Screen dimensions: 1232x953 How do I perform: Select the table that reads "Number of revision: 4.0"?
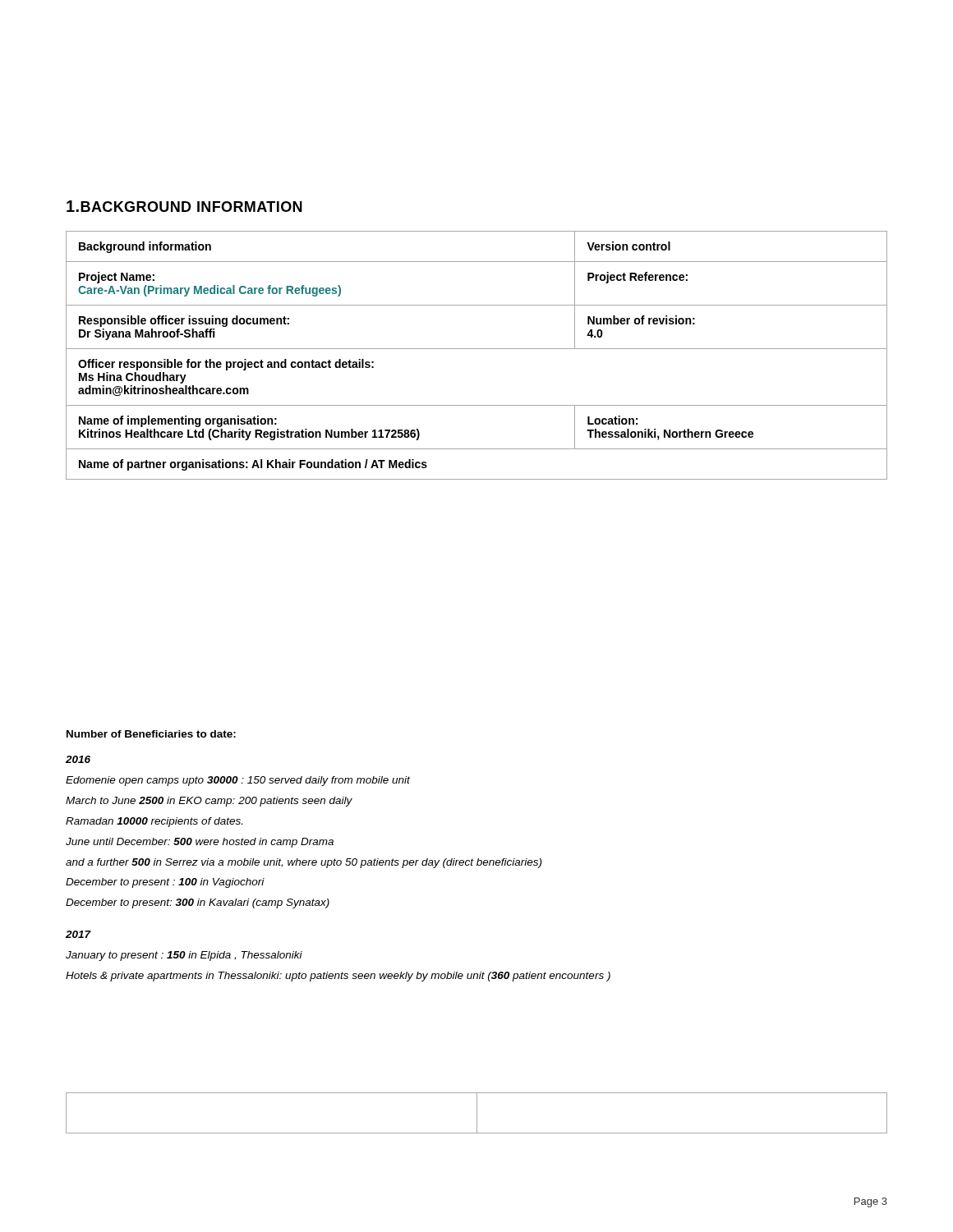click(x=476, y=355)
